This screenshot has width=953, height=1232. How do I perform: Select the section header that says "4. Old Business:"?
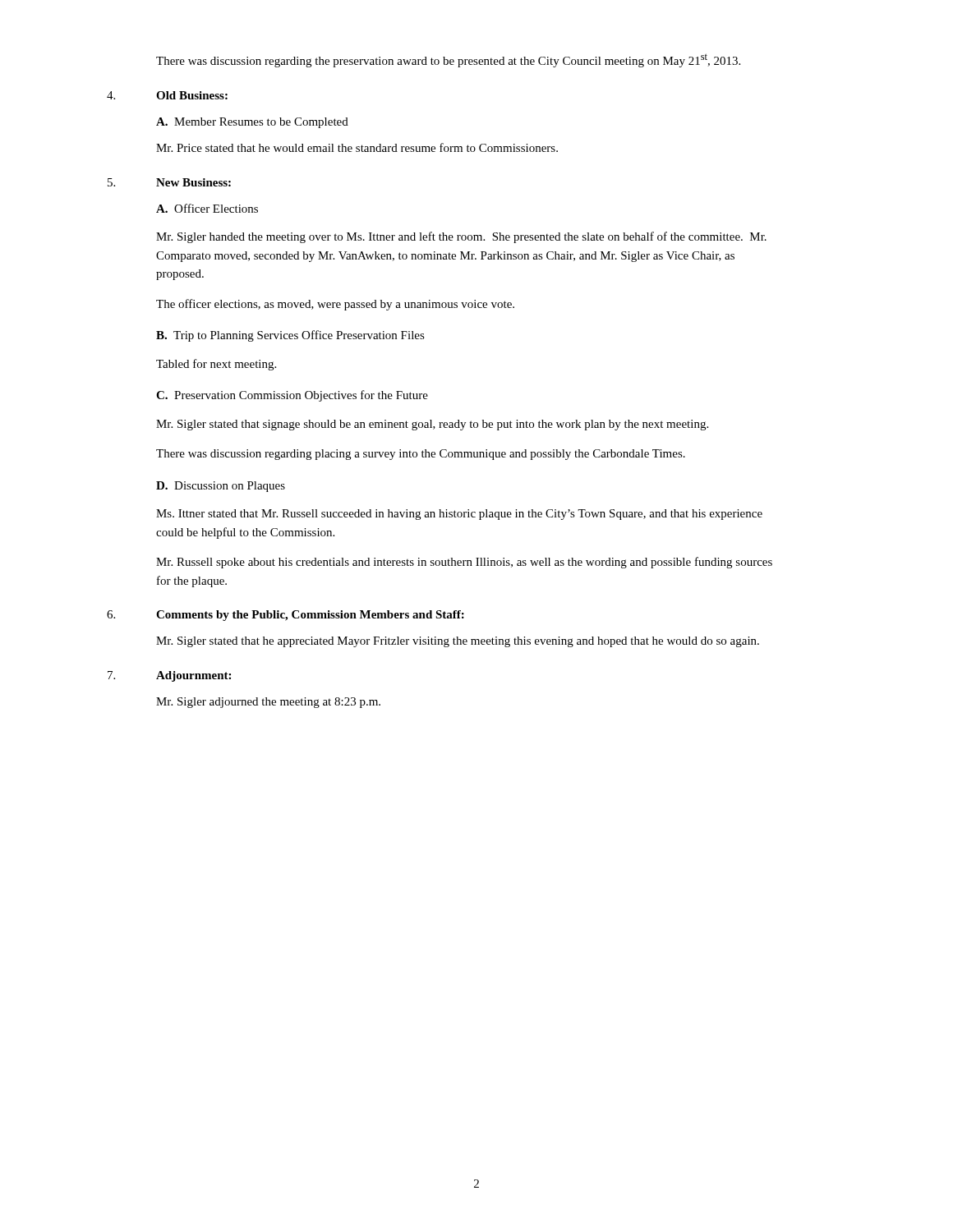[x=168, y=95]
